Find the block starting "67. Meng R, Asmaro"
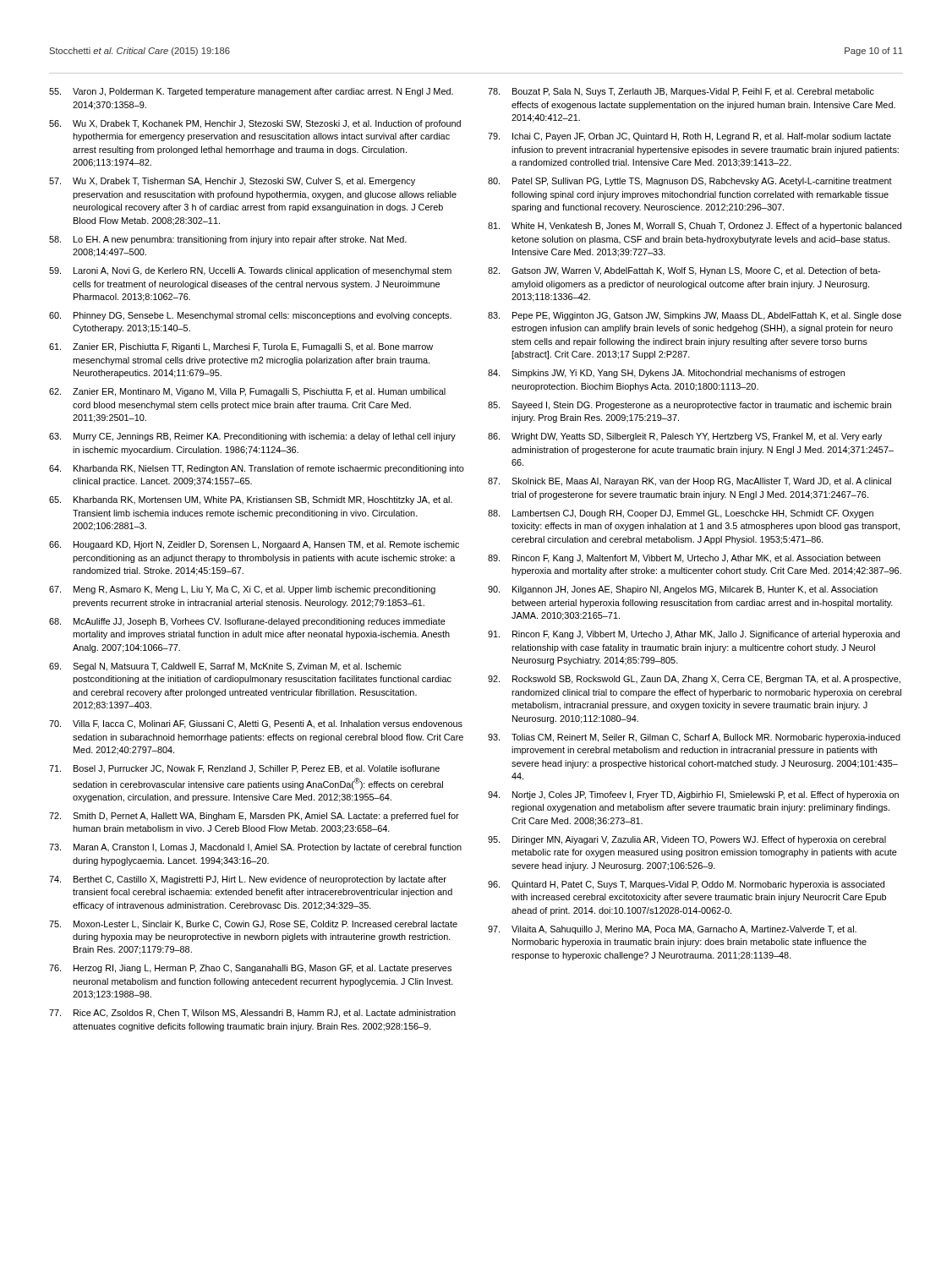Image resolution: width=952 pixels, height=1268 pixels. pyautogui.click(x=257, y=597)
